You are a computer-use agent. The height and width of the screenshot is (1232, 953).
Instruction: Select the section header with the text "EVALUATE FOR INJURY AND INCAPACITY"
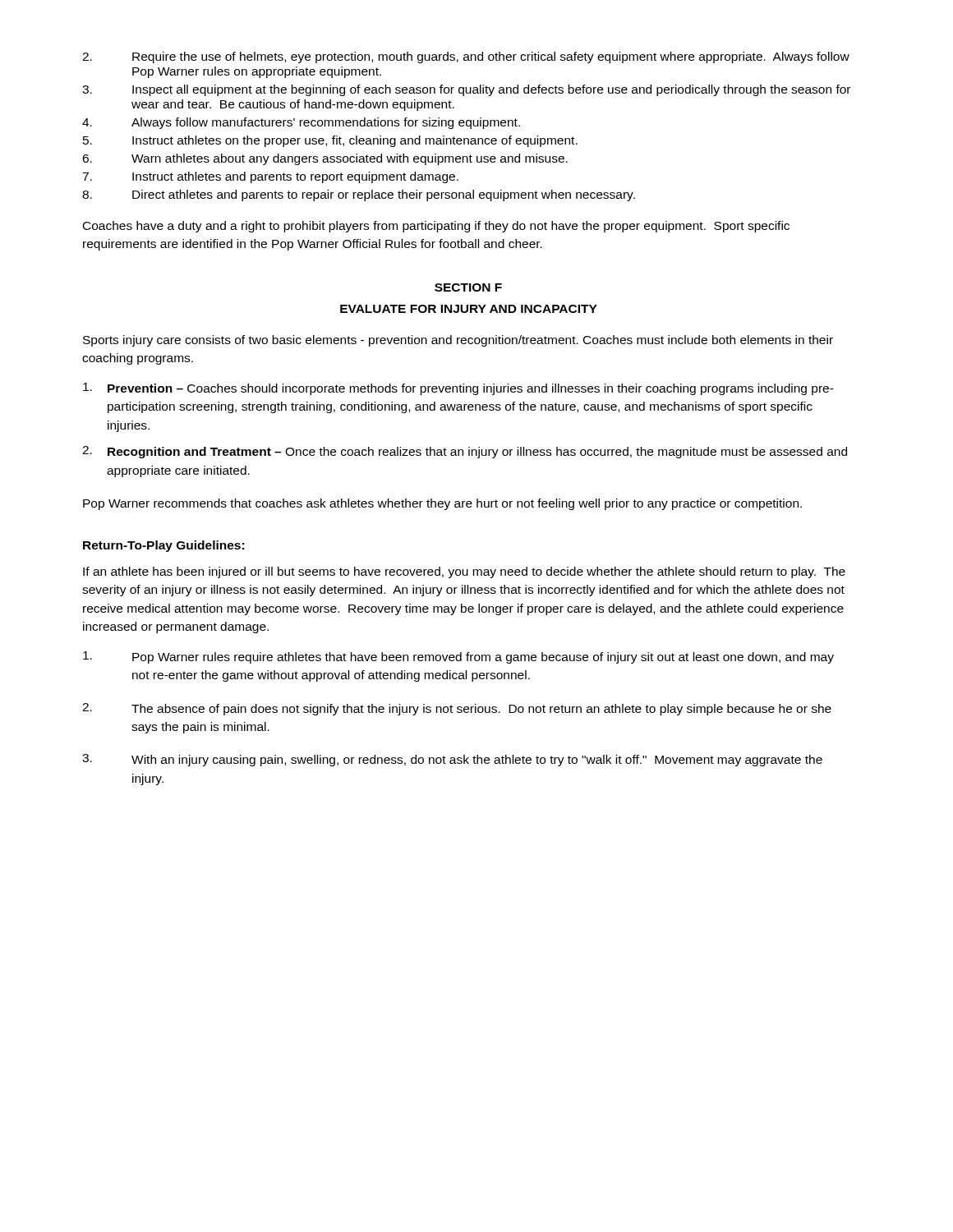coord(468,308)
